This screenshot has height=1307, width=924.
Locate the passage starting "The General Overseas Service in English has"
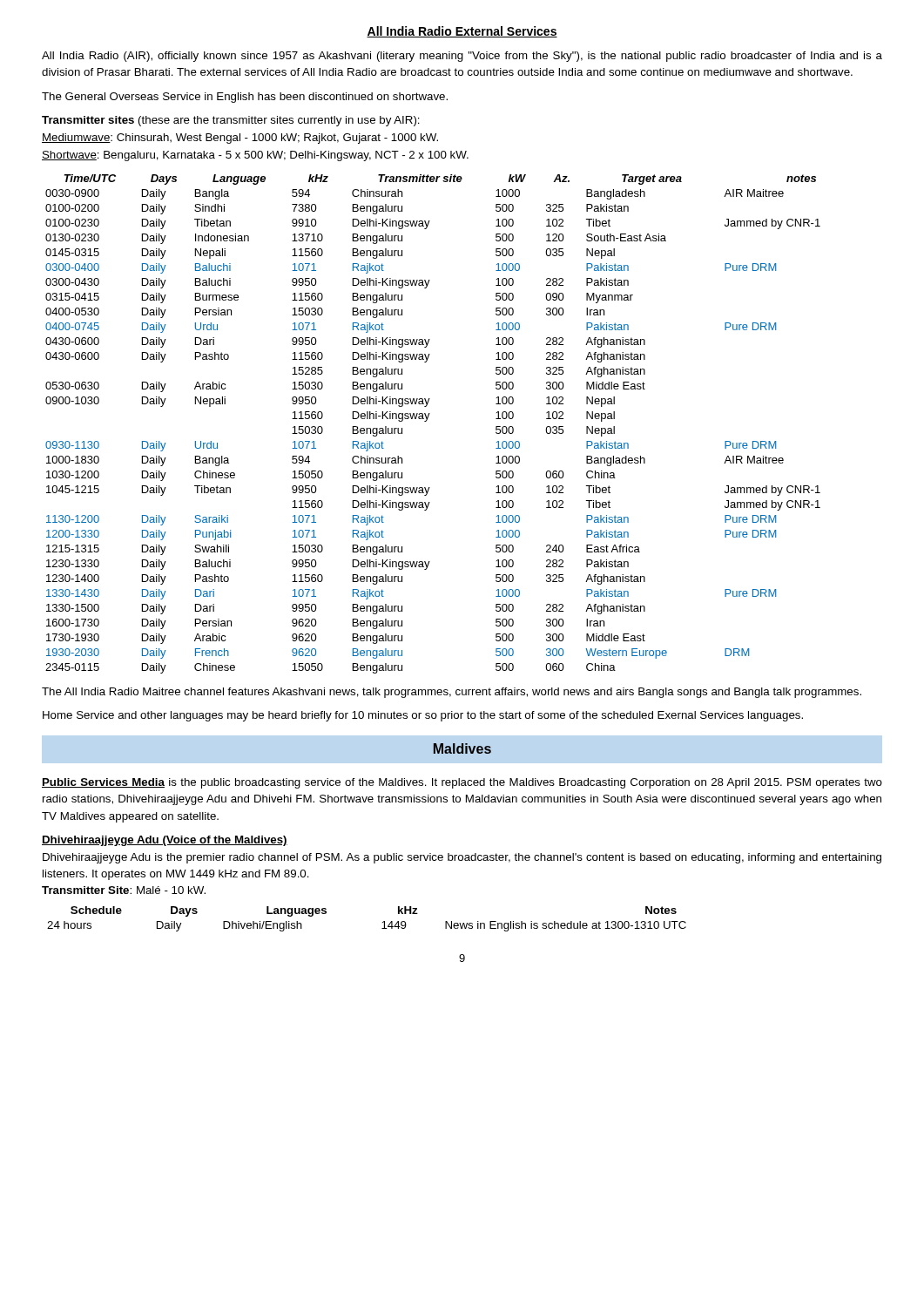point(245,96)
